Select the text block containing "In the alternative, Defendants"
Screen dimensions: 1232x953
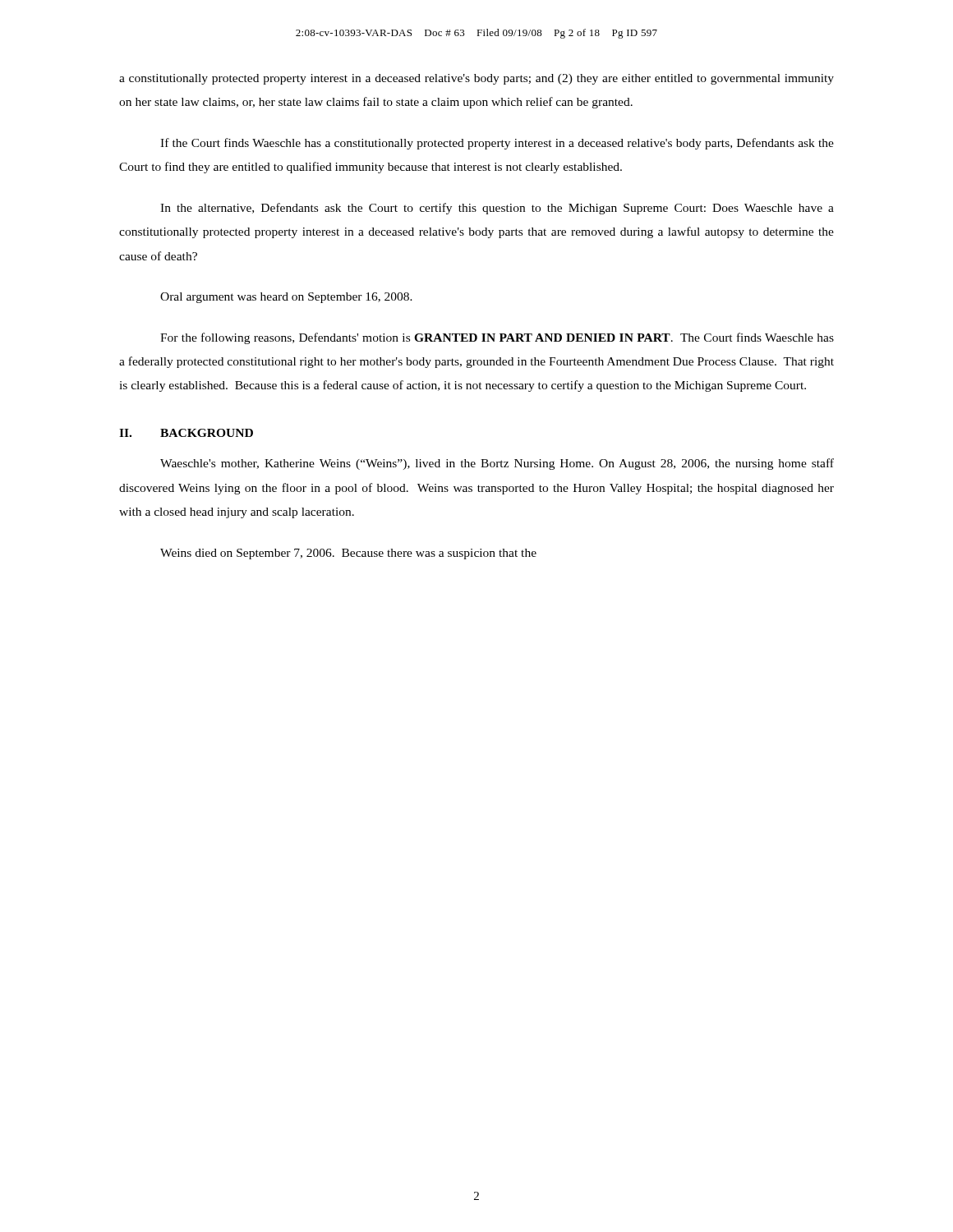tap(476, 231)
